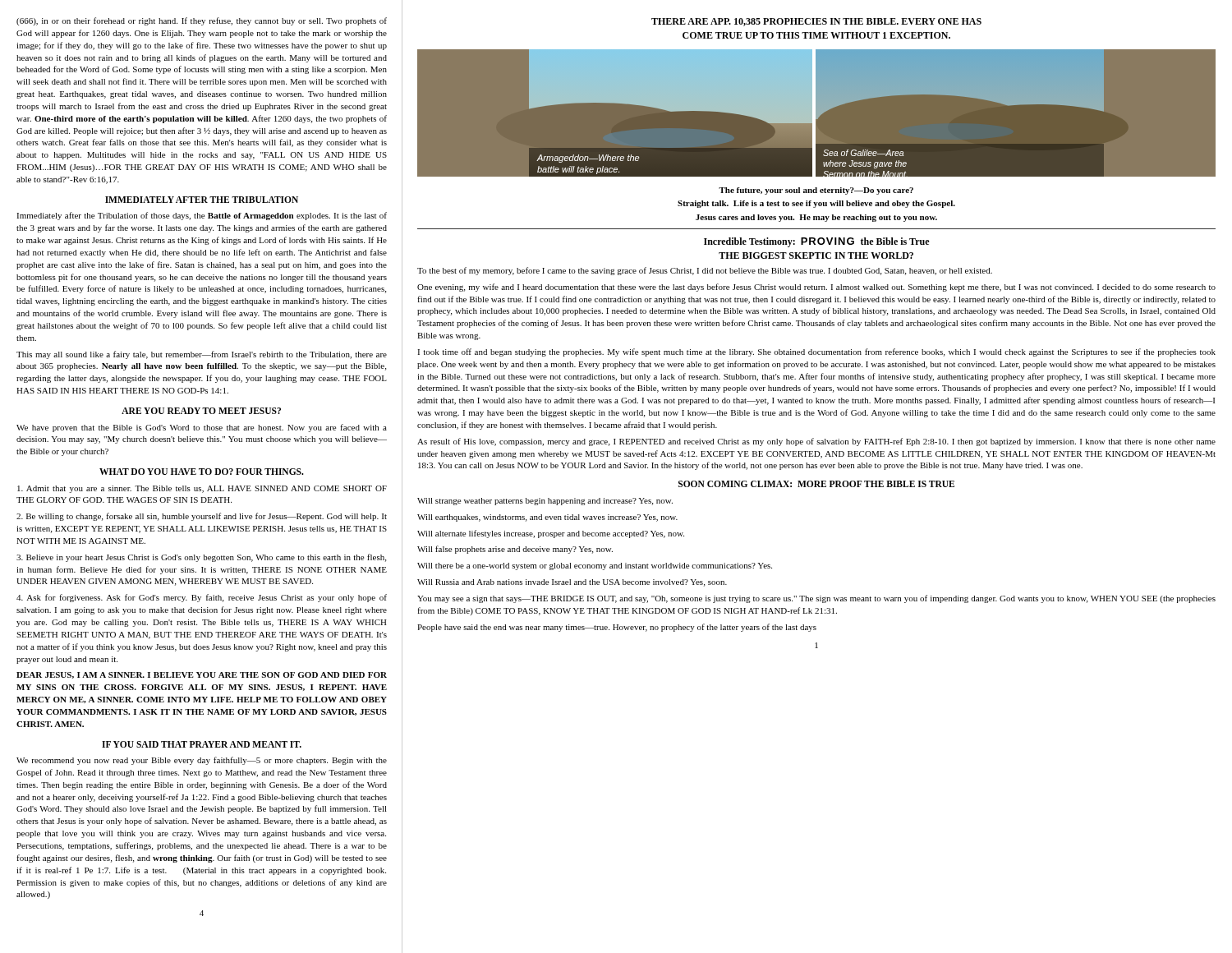Click on the element starting "WHAT DO YOU HAVE"

(202, 472)
